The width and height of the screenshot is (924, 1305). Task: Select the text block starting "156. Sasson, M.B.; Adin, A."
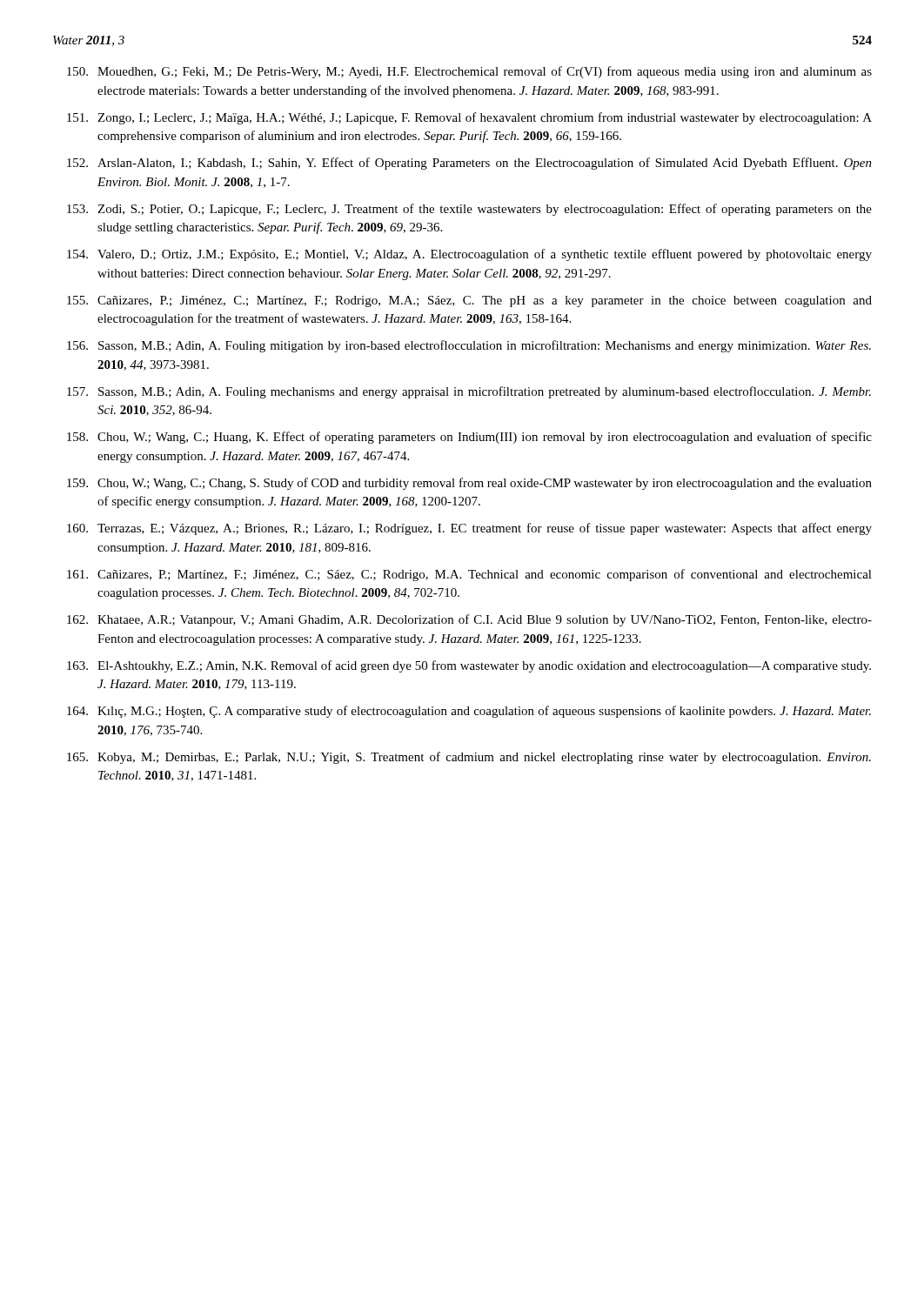[462, 356]
